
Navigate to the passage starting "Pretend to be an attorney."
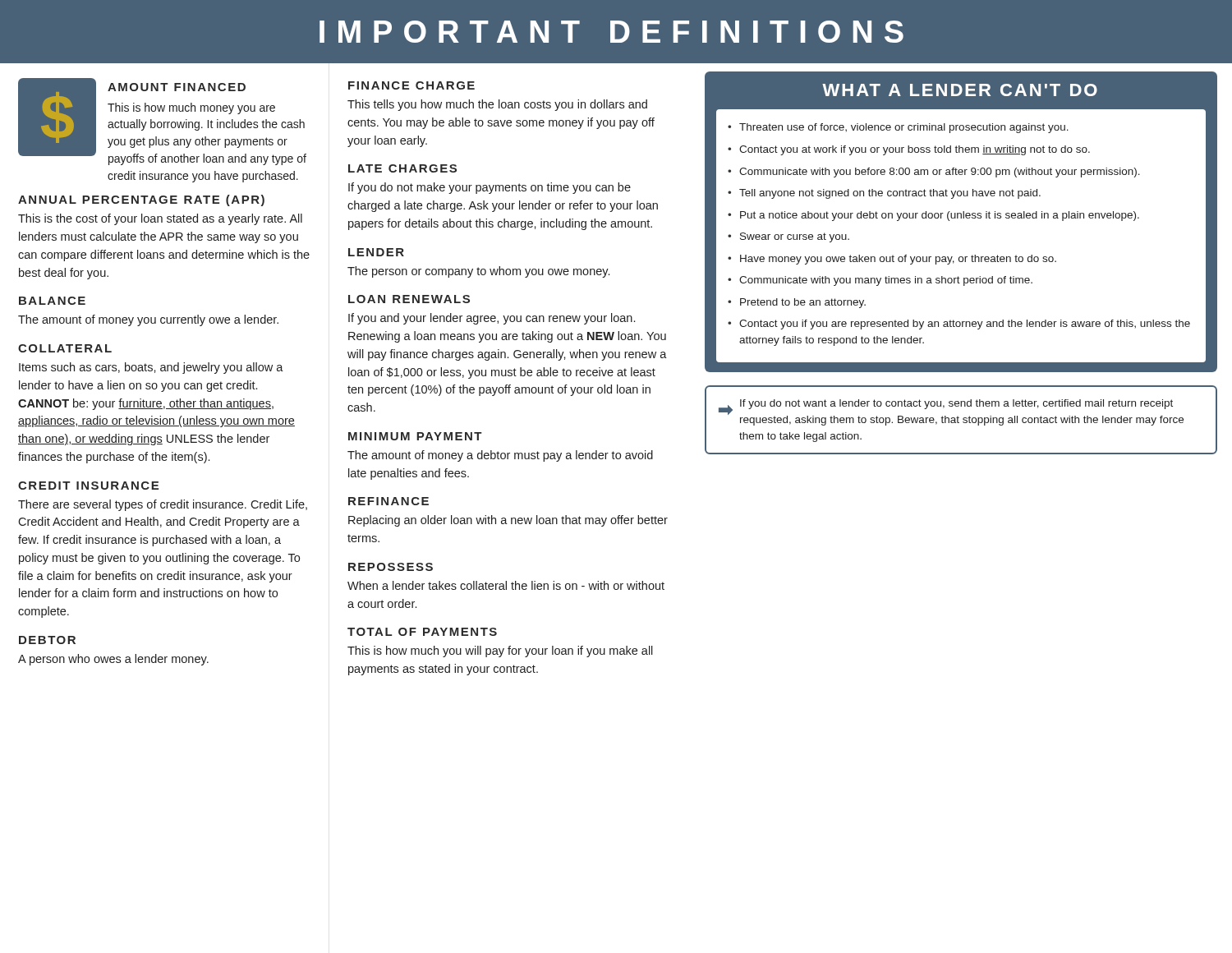(x=803, y=302)
